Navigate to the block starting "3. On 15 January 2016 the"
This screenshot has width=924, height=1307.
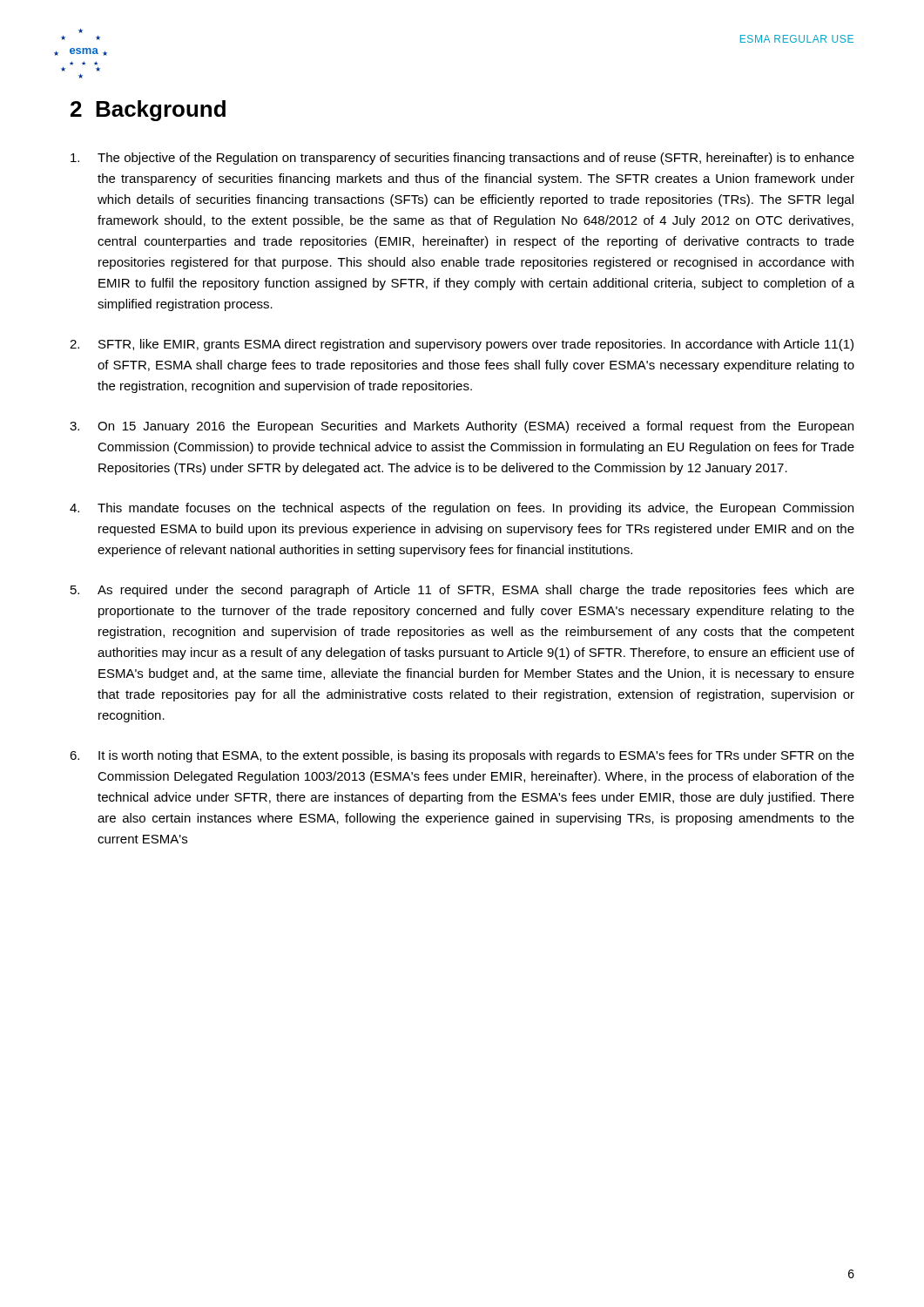click(462, 447)
